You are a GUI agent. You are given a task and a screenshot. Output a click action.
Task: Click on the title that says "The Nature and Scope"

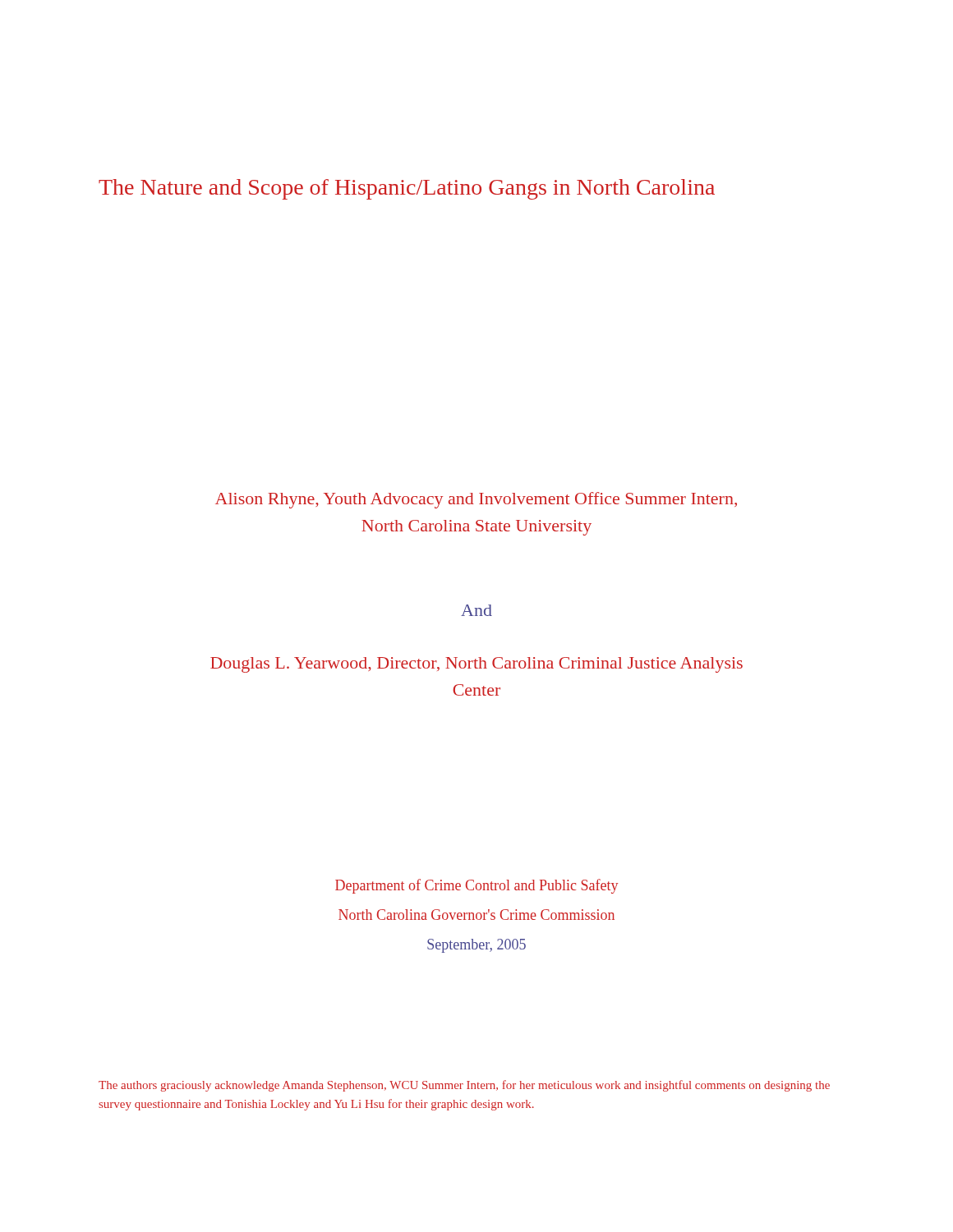[407, 187]
